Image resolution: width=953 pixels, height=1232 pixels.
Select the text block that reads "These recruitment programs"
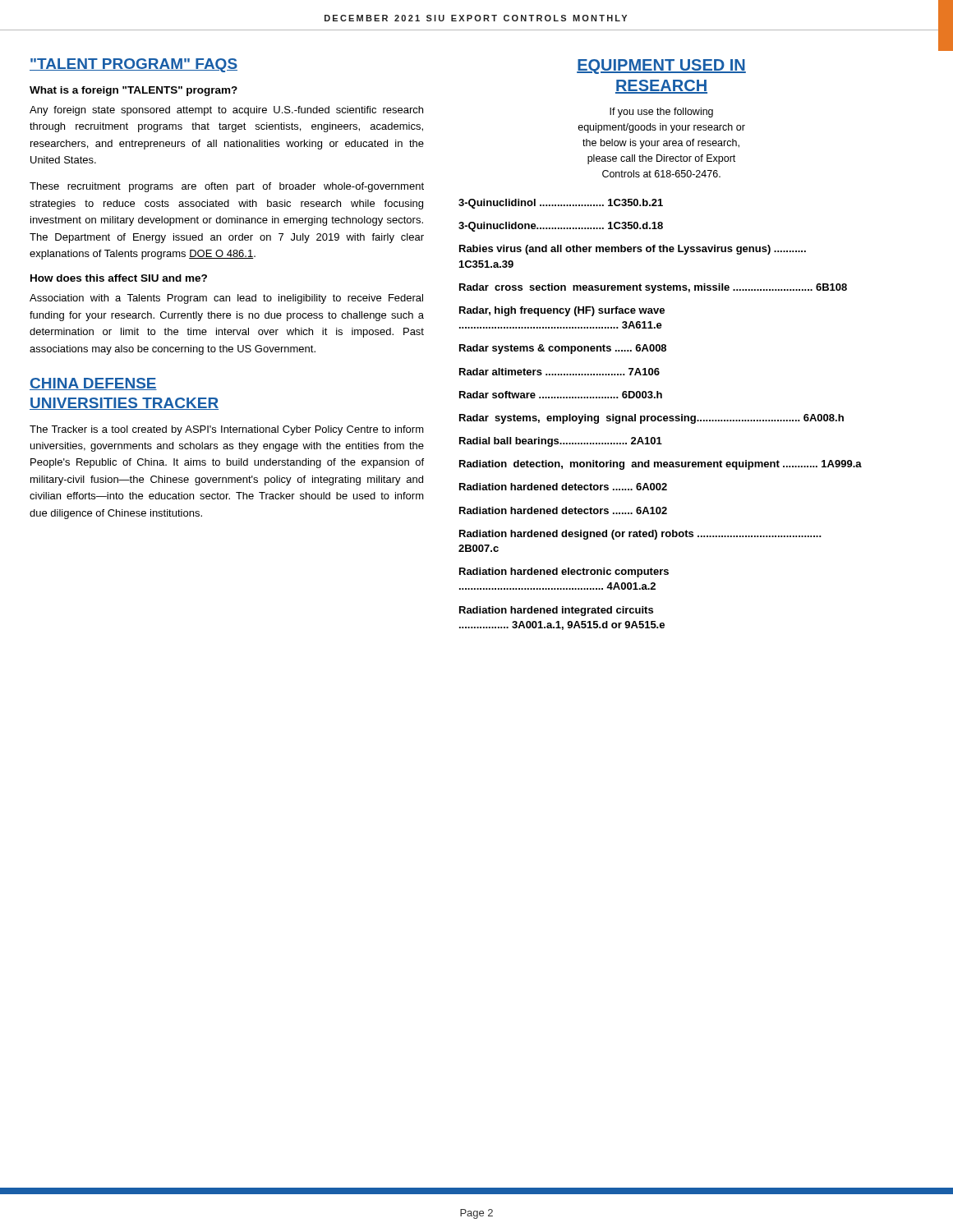tap(227, 220)
